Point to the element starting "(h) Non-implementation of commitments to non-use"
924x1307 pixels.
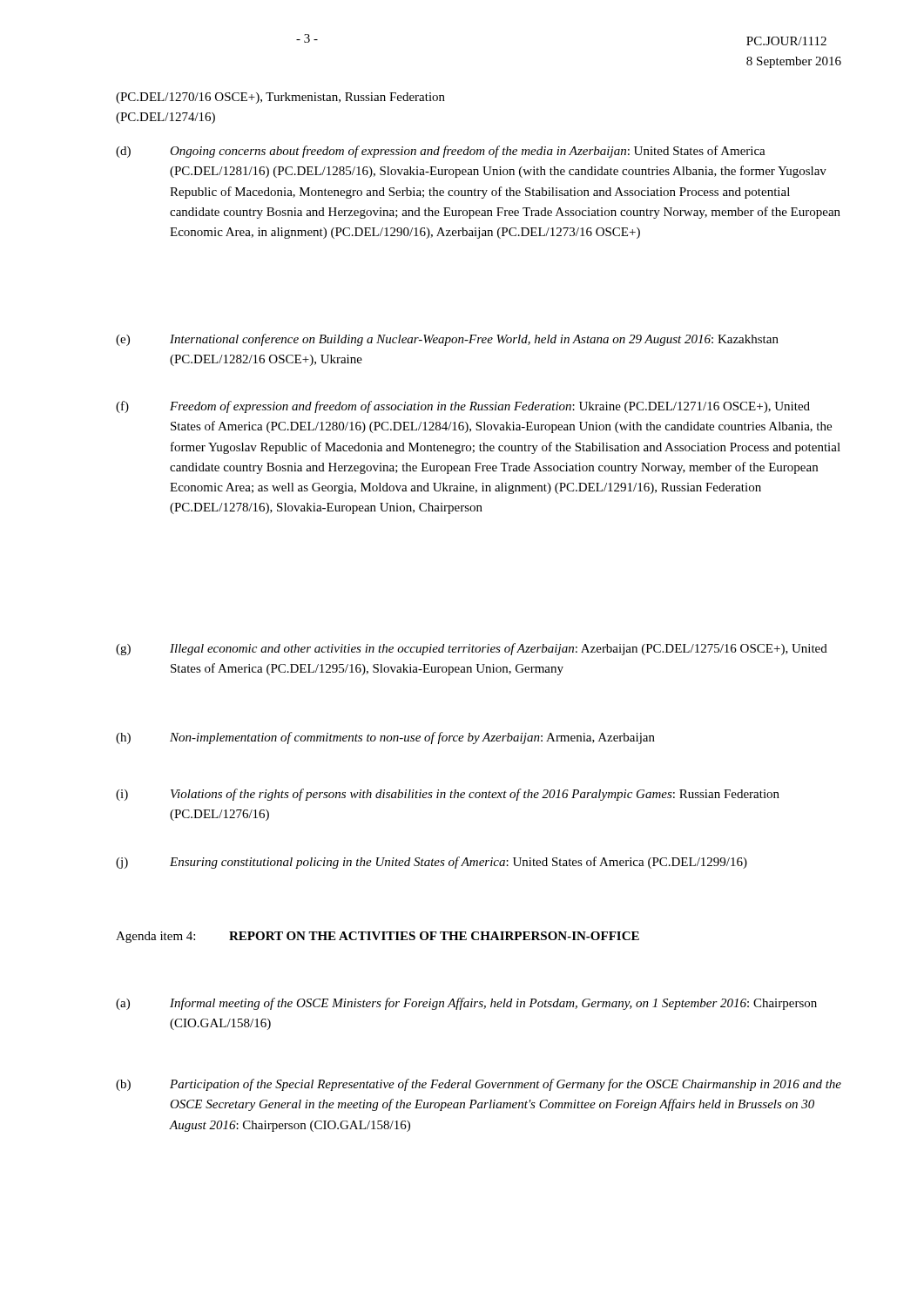[x=479, y=738]
